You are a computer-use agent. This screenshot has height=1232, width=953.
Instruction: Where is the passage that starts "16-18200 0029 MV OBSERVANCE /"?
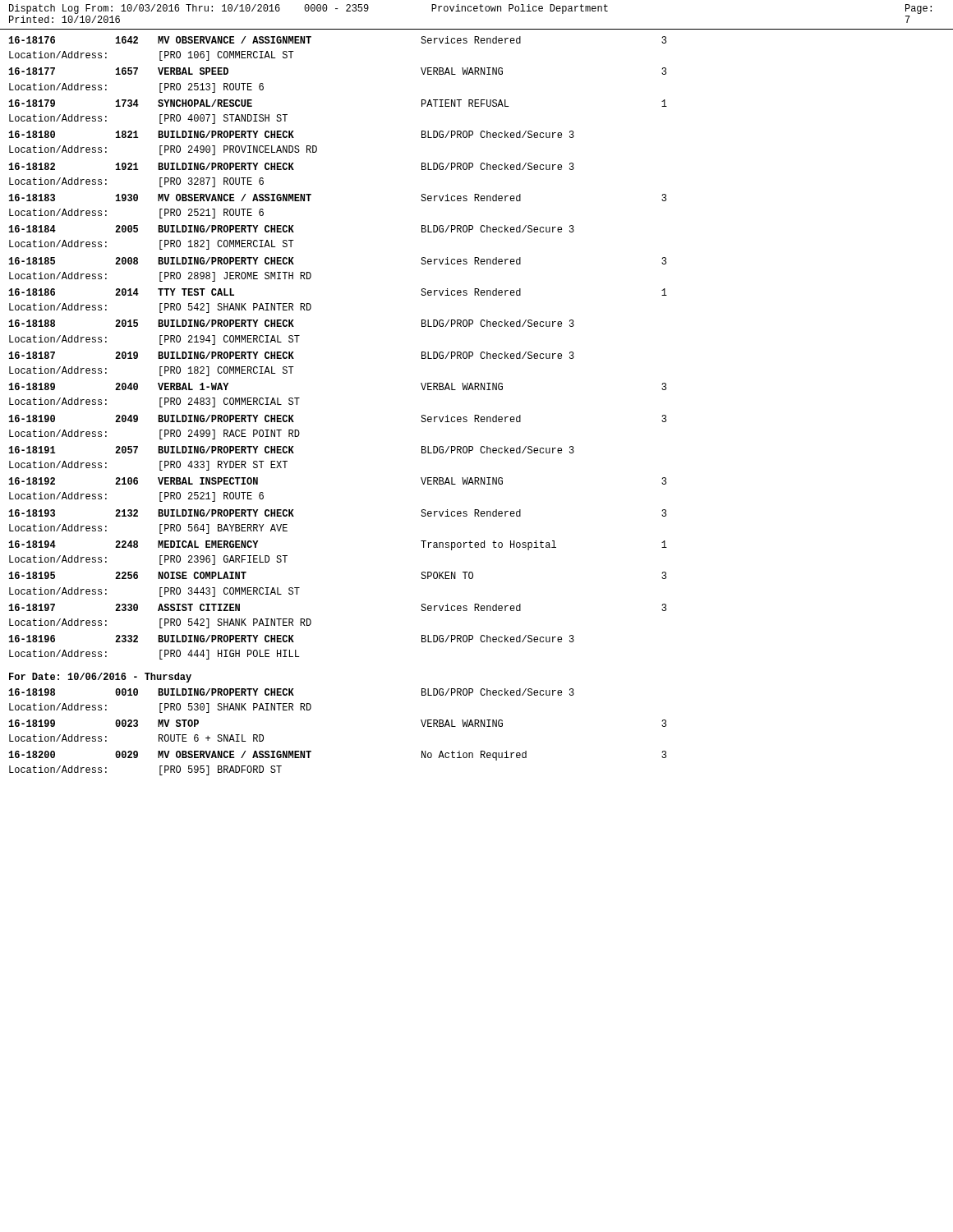coord(476,763)
